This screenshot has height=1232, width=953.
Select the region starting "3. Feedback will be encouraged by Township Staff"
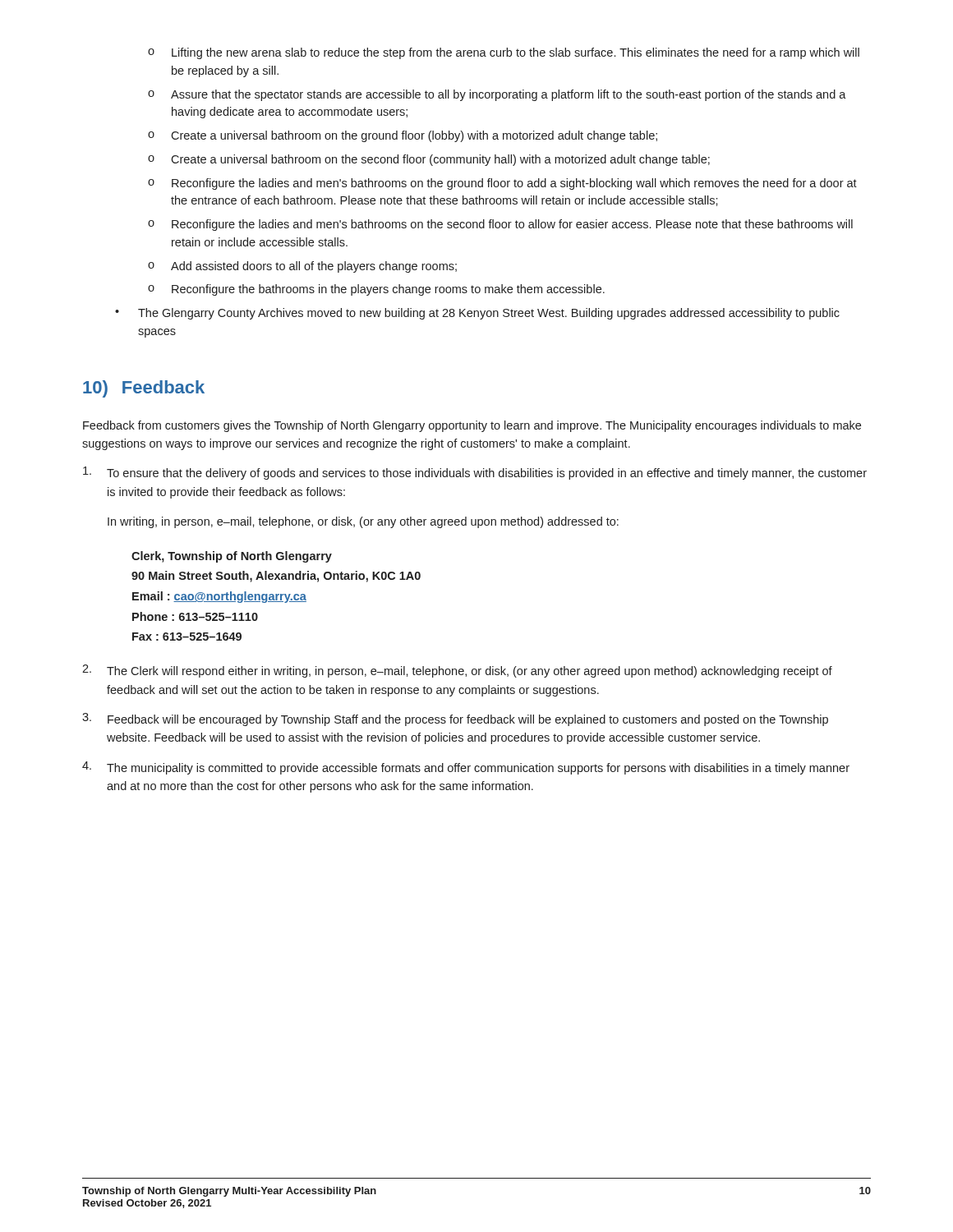[x=476, y=729]
